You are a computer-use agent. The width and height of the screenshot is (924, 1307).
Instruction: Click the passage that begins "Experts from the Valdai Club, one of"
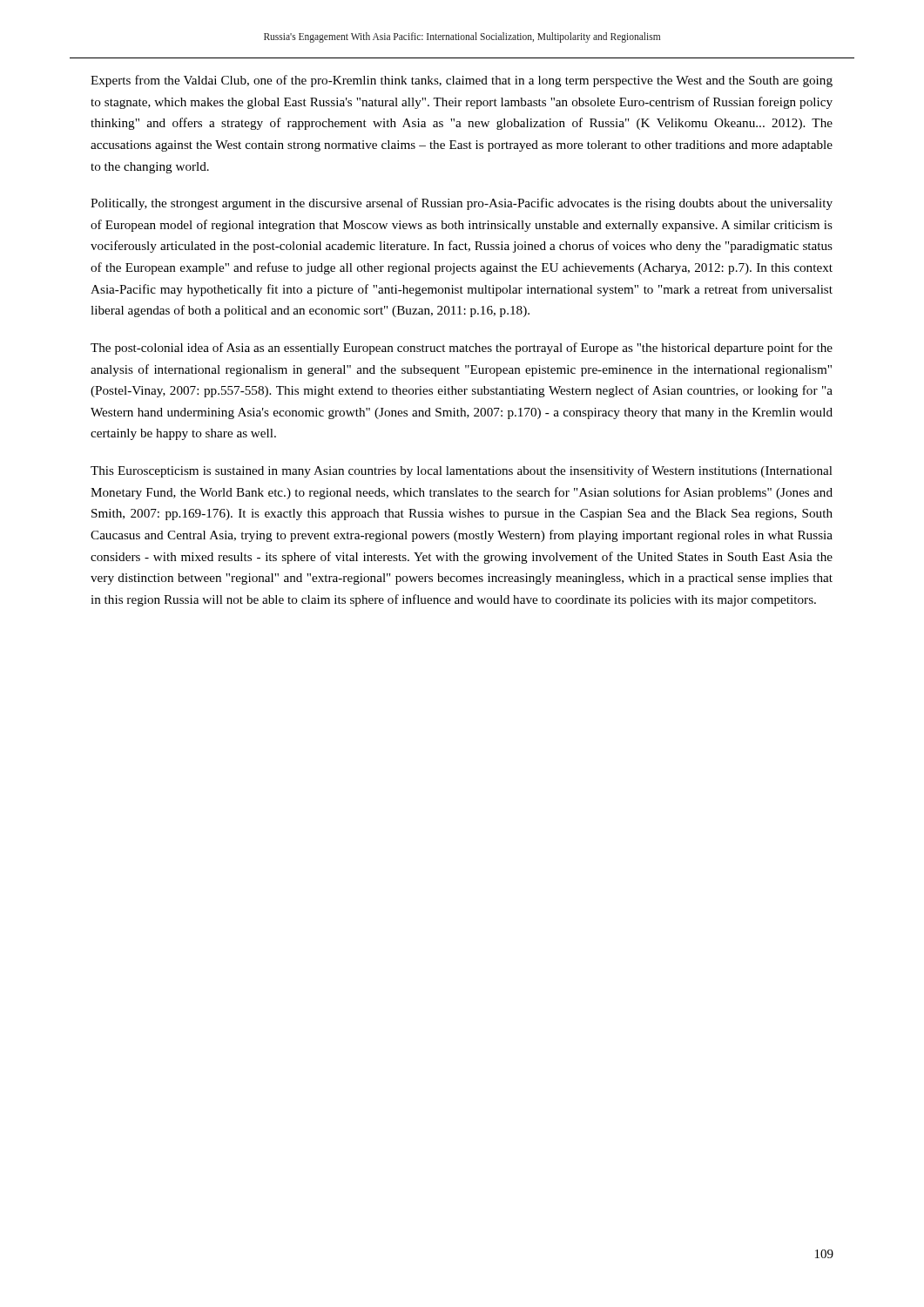(462, 123)
